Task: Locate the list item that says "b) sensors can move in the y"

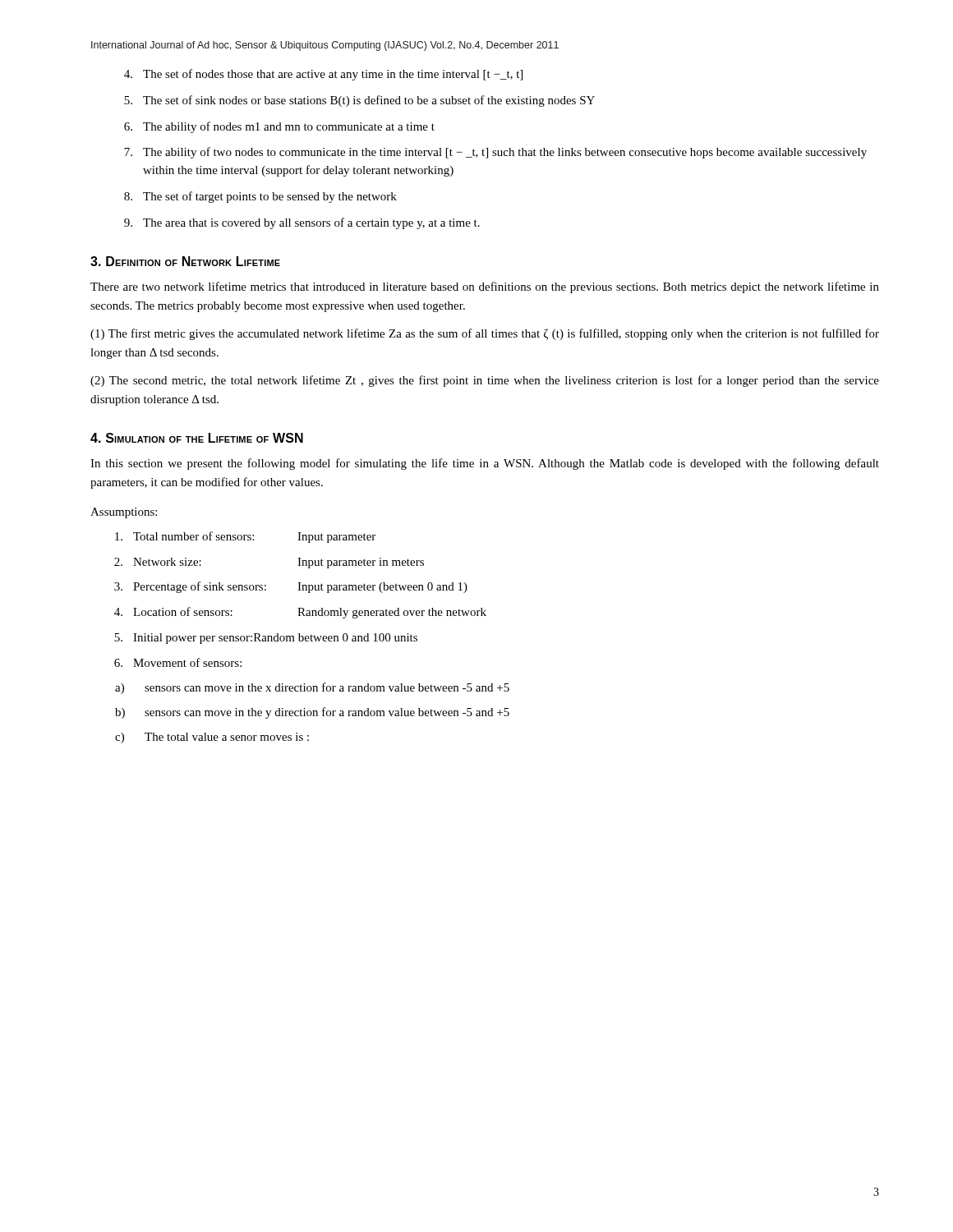Action: 497,713
